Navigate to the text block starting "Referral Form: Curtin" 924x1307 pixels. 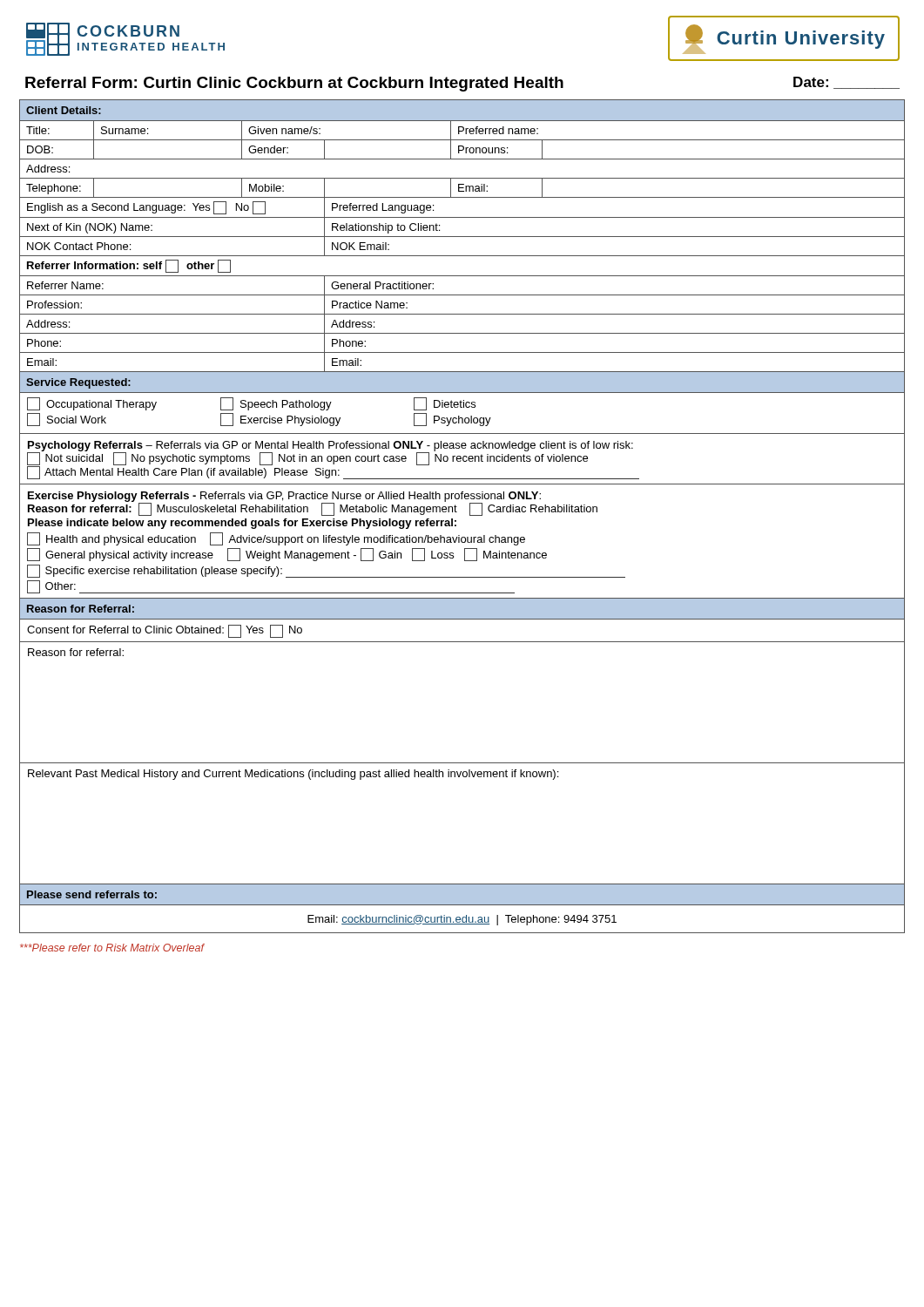pos(462,83)
